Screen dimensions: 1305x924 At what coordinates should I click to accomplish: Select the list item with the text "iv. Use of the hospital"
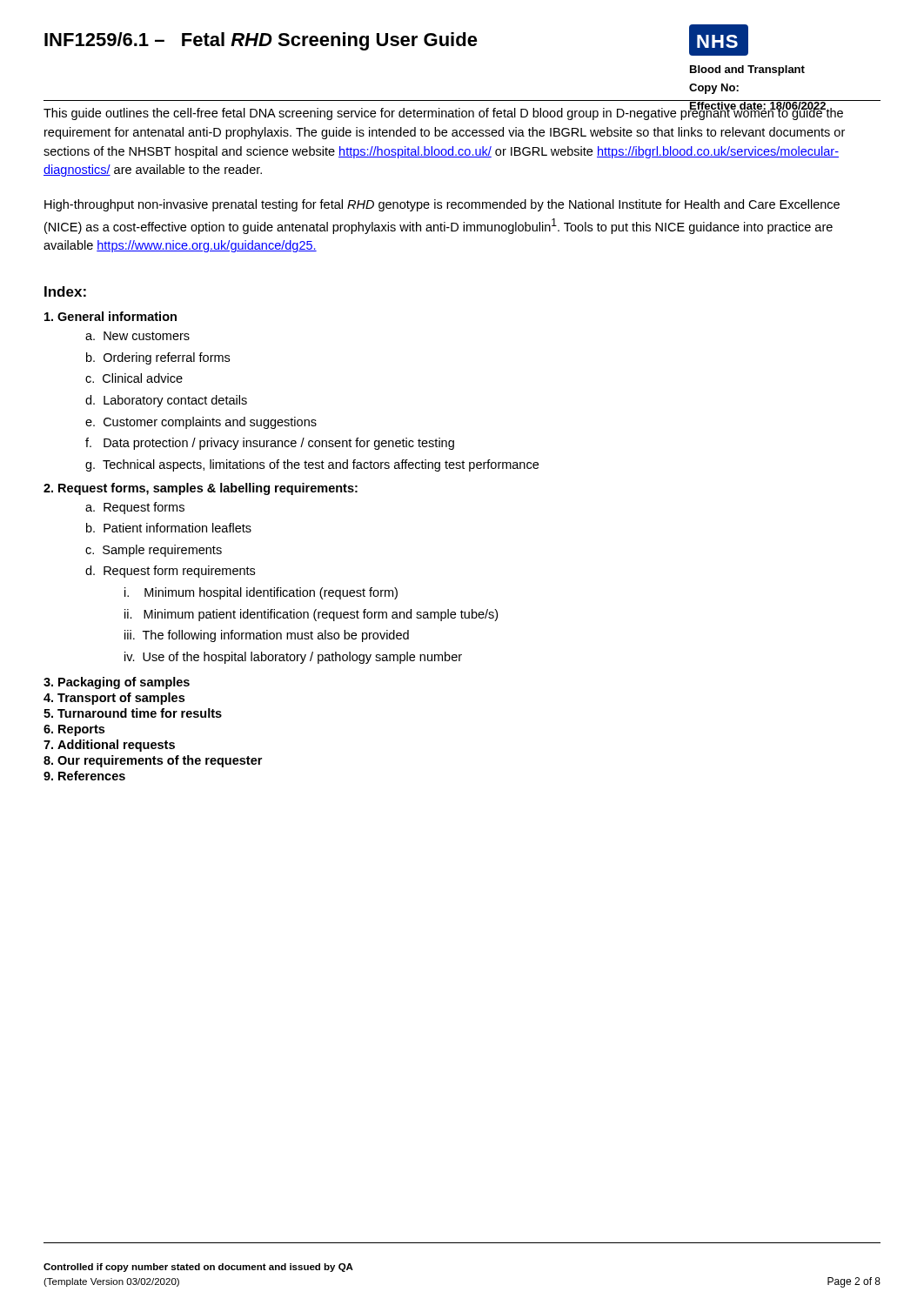293,657
